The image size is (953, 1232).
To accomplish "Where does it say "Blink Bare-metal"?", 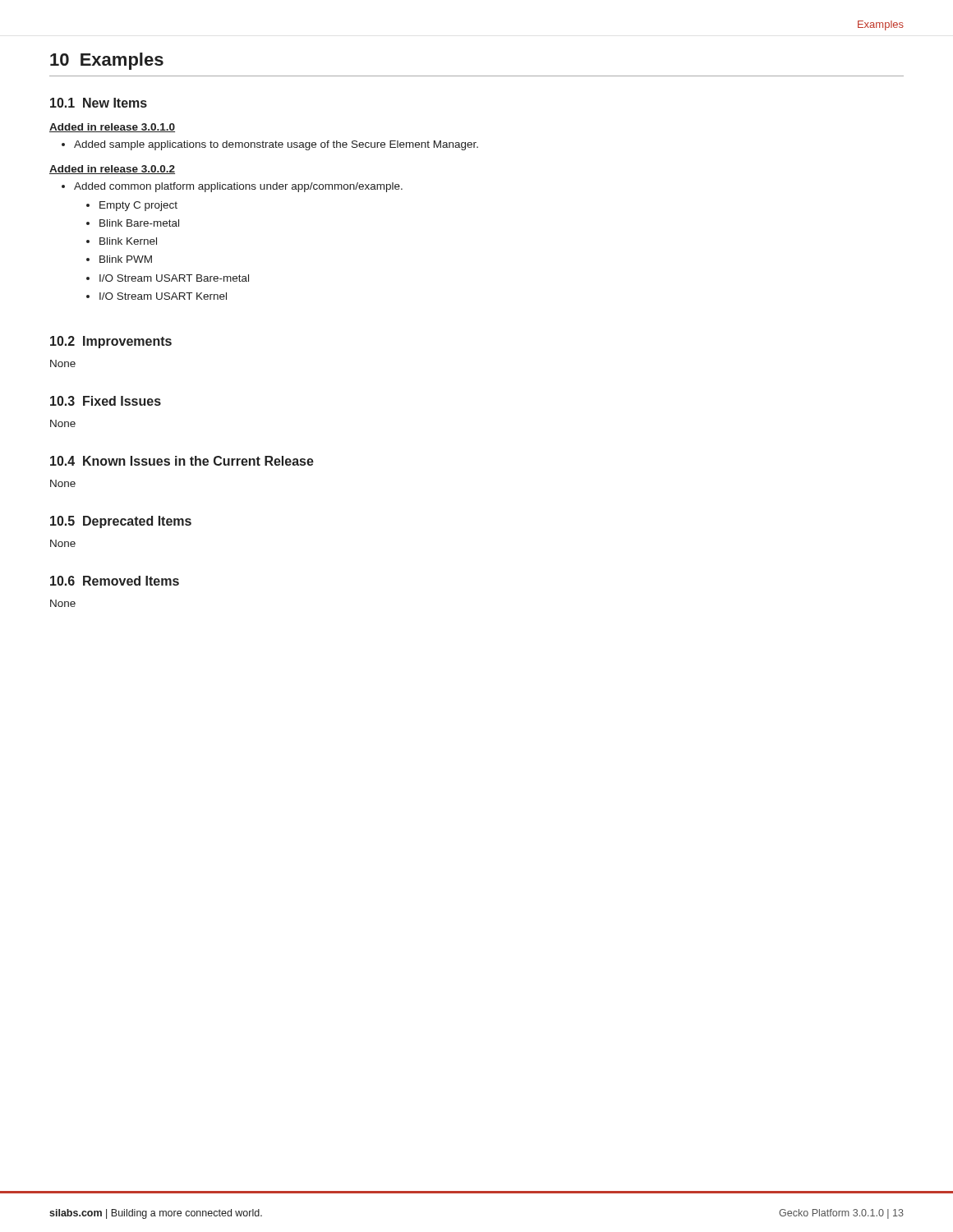I will (139, 223).
